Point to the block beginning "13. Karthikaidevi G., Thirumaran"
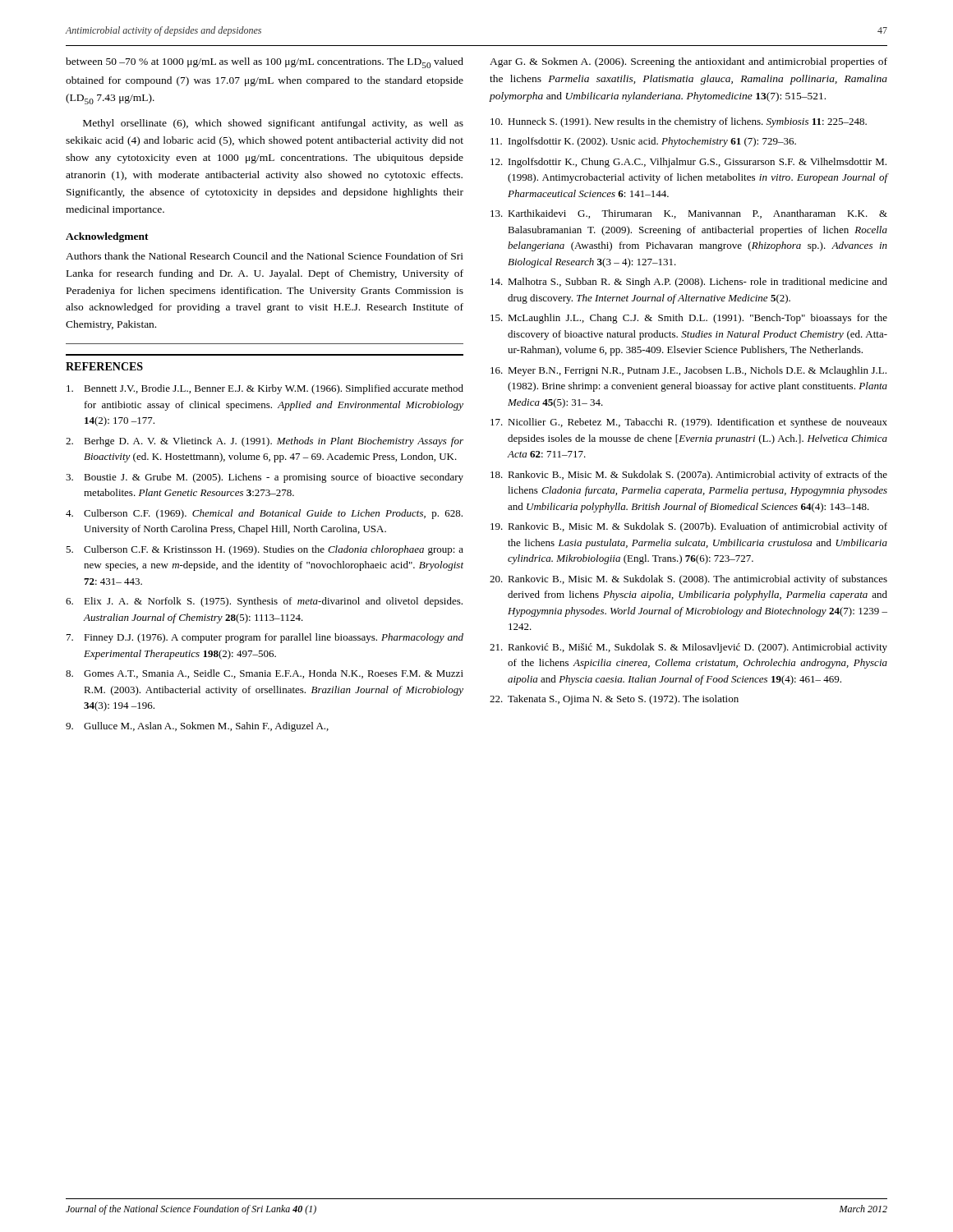The image size is (953, 1232). (x=688, y=238)
